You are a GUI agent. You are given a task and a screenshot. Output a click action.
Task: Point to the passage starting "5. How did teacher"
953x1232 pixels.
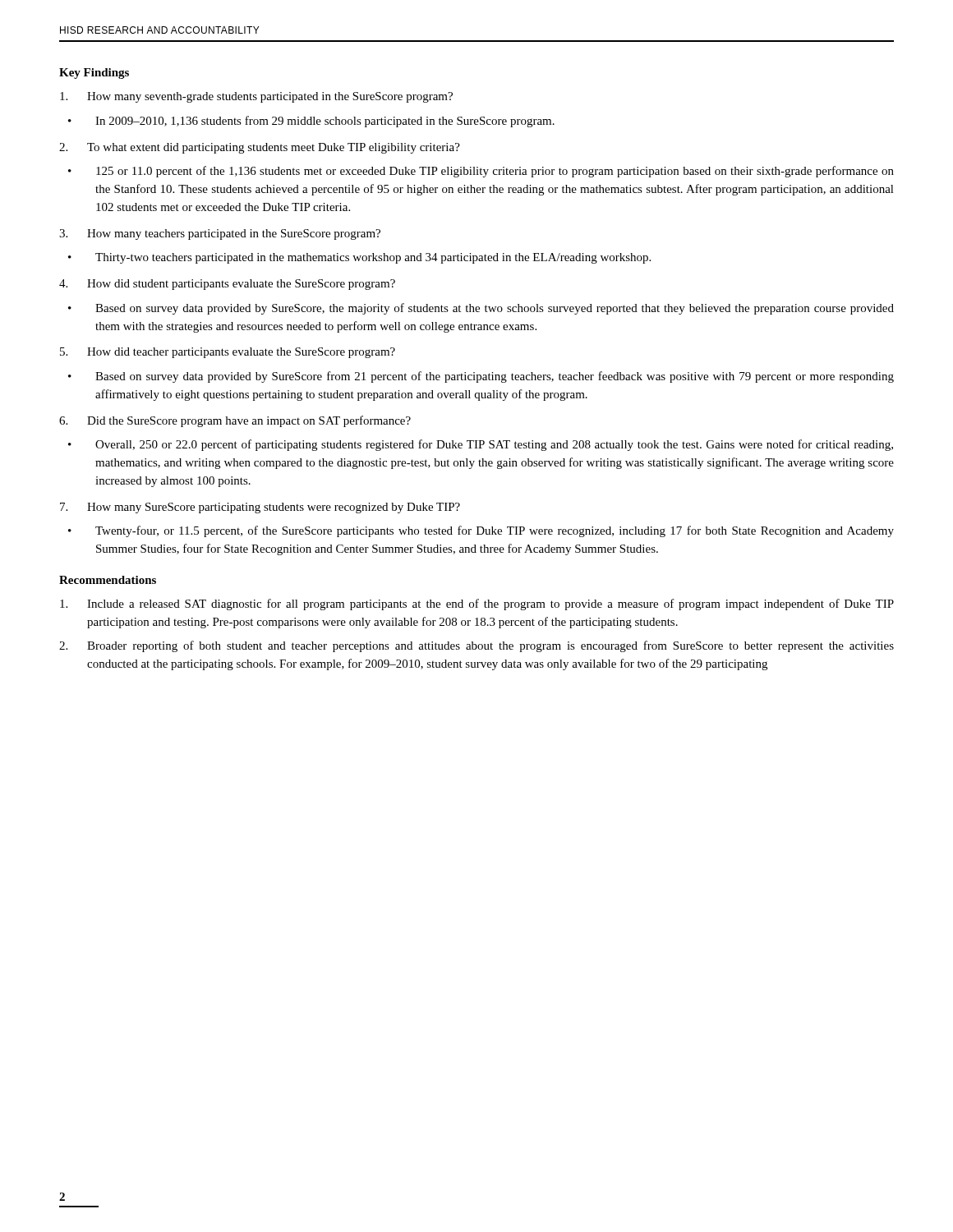[x=228, y=353]
